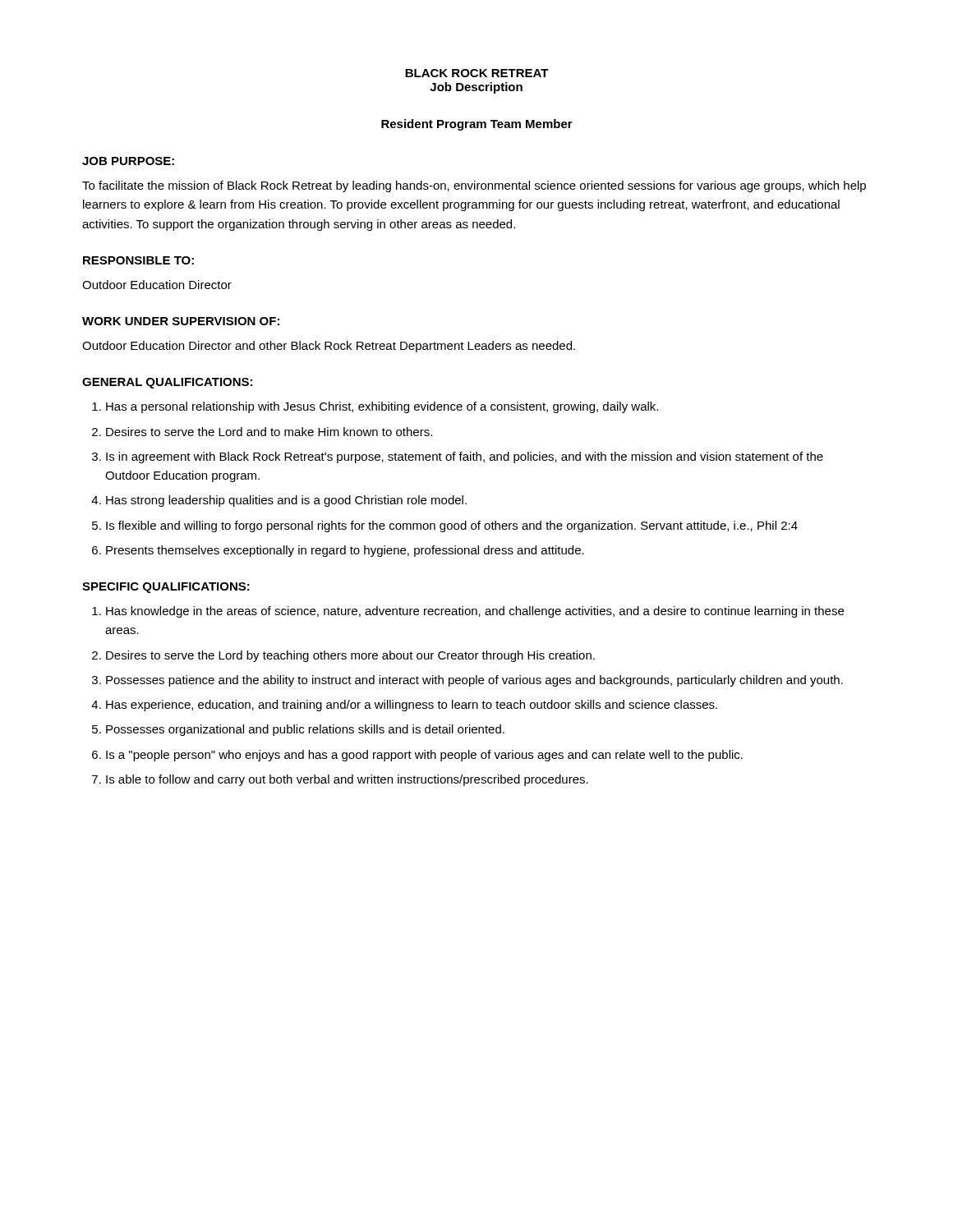
Task: Find the list item that says "Desires to serve the Lord and to"
Action: (269, 431)
